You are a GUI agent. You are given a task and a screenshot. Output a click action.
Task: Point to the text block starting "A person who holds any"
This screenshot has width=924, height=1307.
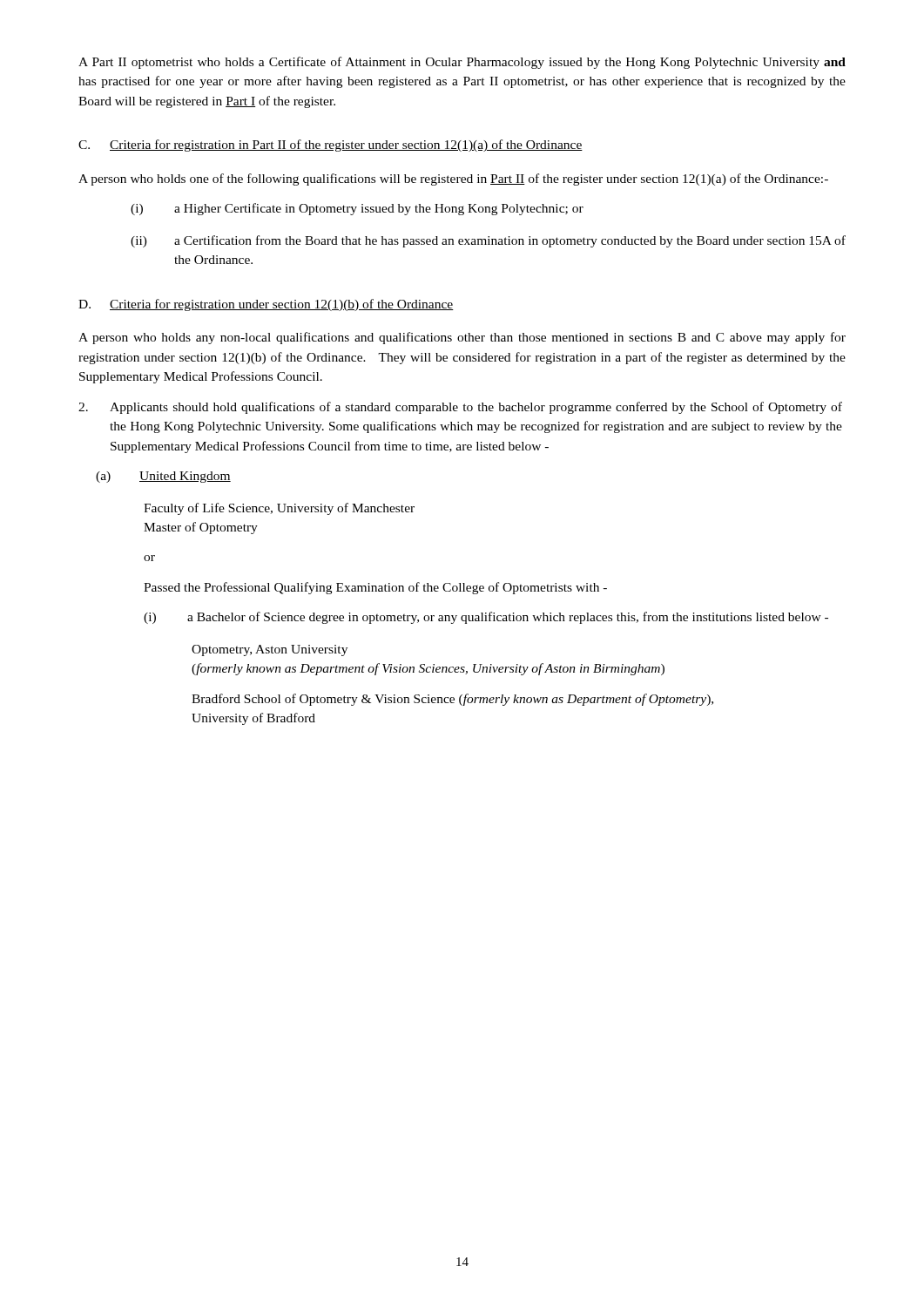point(462,356)
